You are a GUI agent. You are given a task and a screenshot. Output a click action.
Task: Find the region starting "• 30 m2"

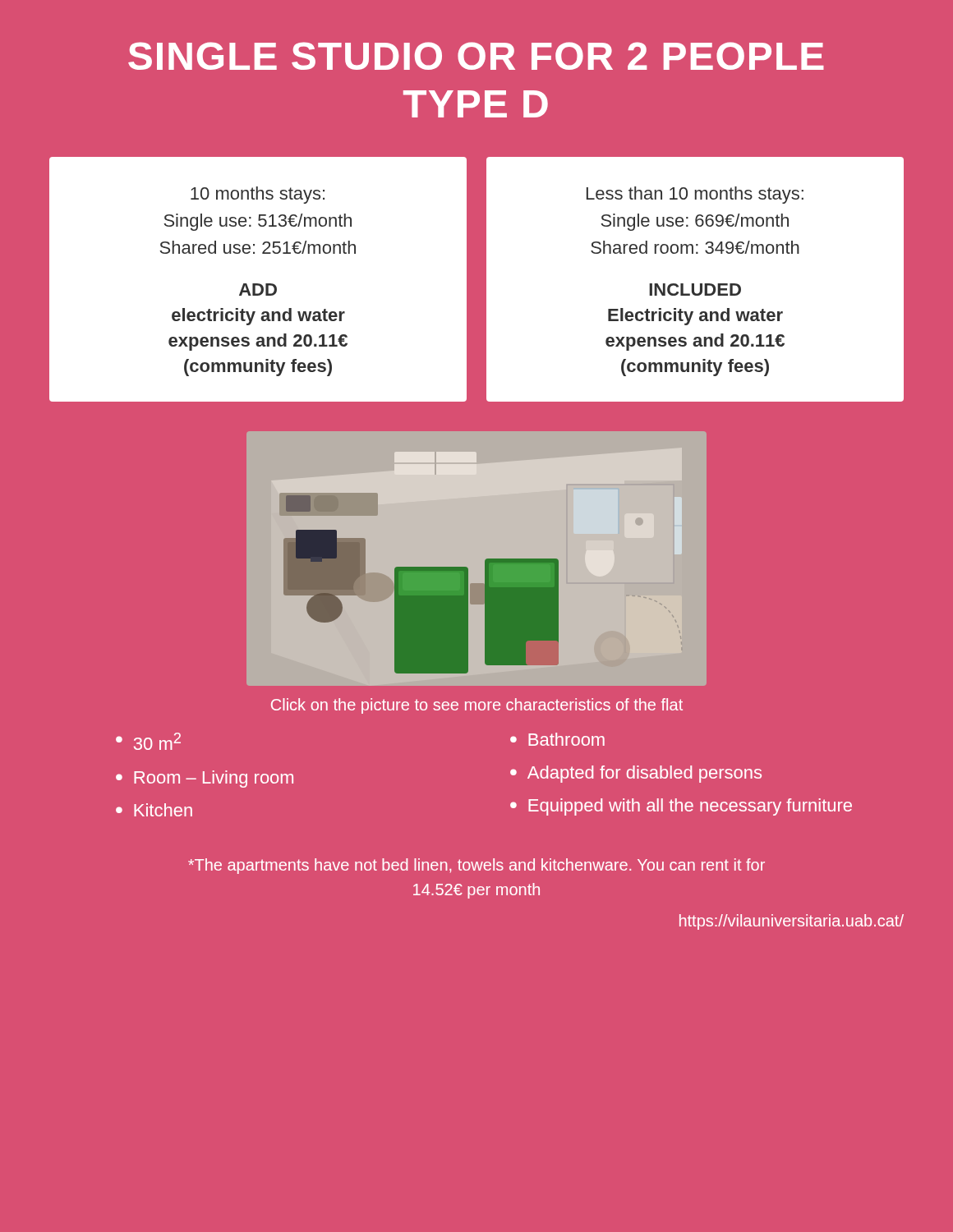click(x=148, y=742)
